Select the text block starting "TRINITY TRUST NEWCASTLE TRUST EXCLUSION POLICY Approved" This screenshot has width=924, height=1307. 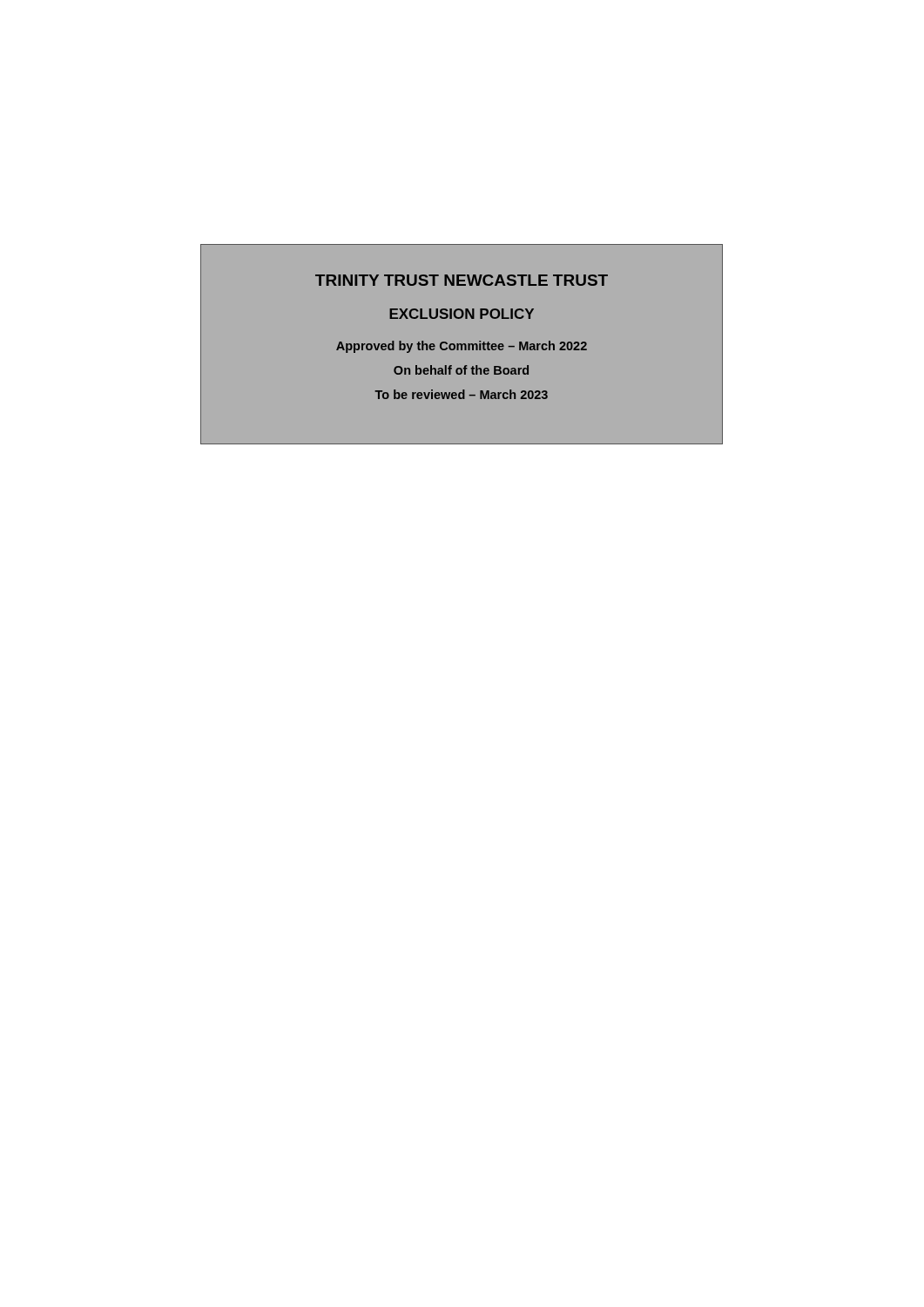pyautogui.click(x=462, y=336)
